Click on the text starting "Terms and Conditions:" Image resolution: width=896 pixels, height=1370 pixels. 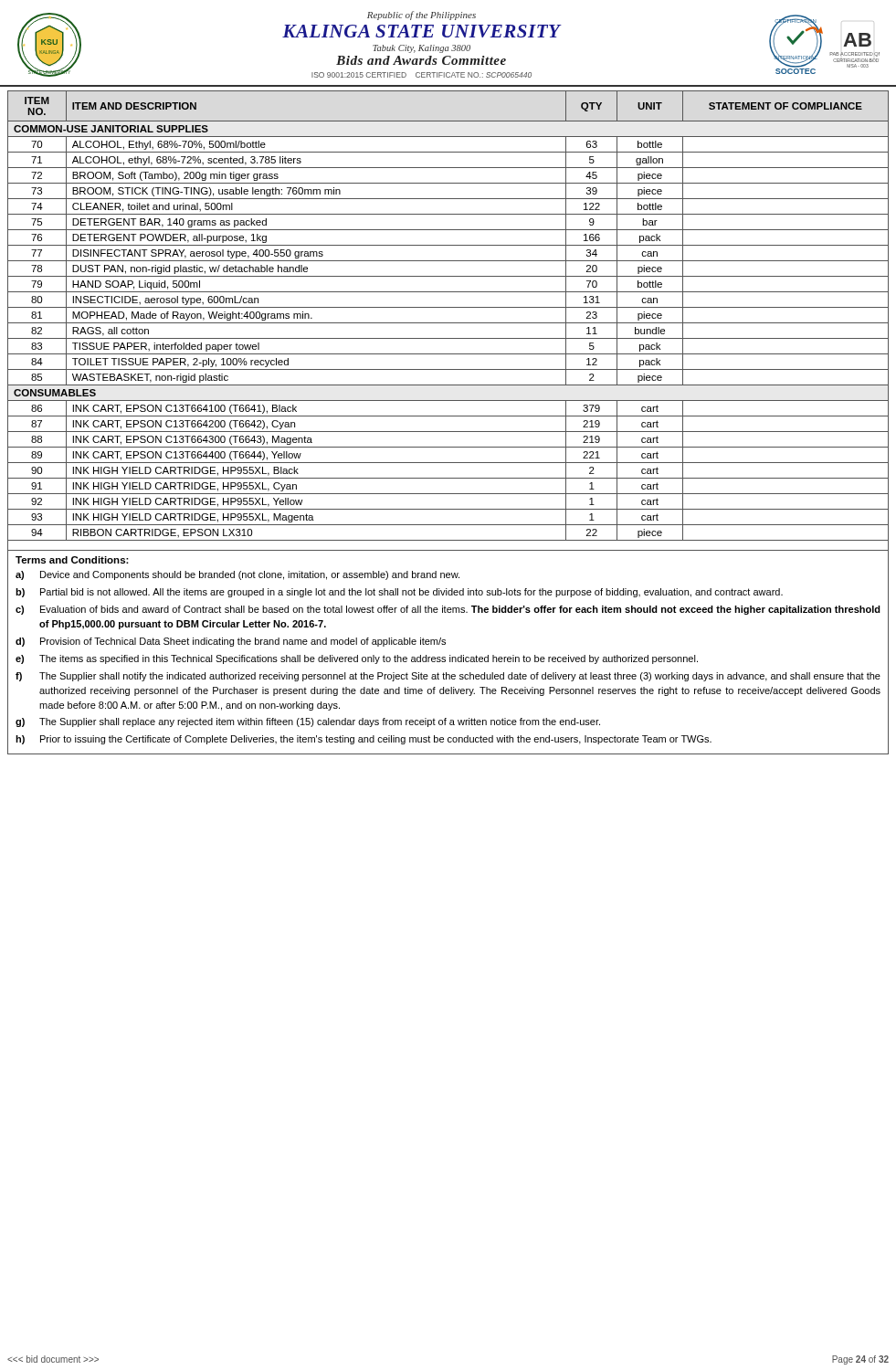tap(72, 560)
